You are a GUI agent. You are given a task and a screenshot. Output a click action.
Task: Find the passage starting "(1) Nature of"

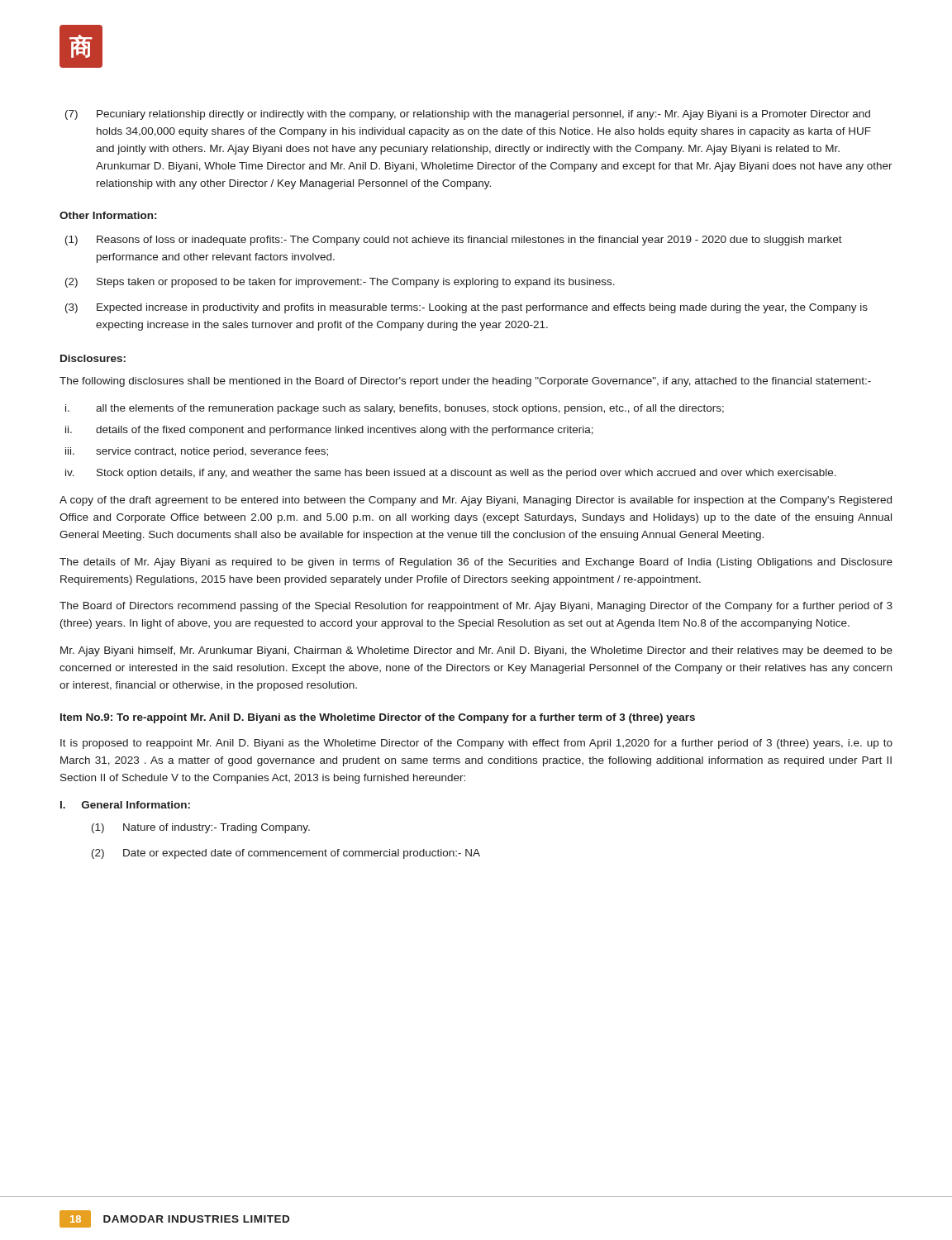point(201,828)
